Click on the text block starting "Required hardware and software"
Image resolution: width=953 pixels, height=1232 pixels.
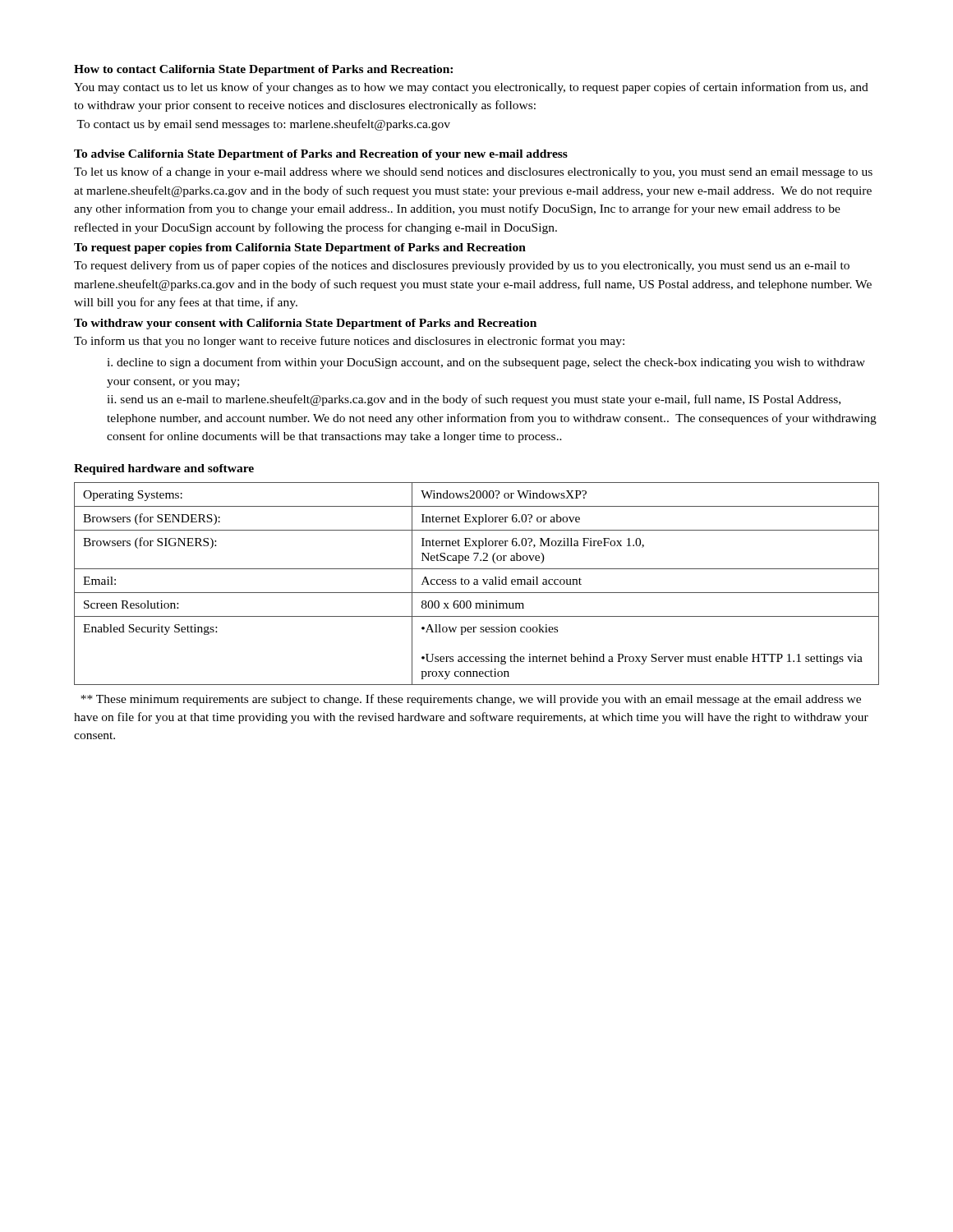click(x=164, y=467)
